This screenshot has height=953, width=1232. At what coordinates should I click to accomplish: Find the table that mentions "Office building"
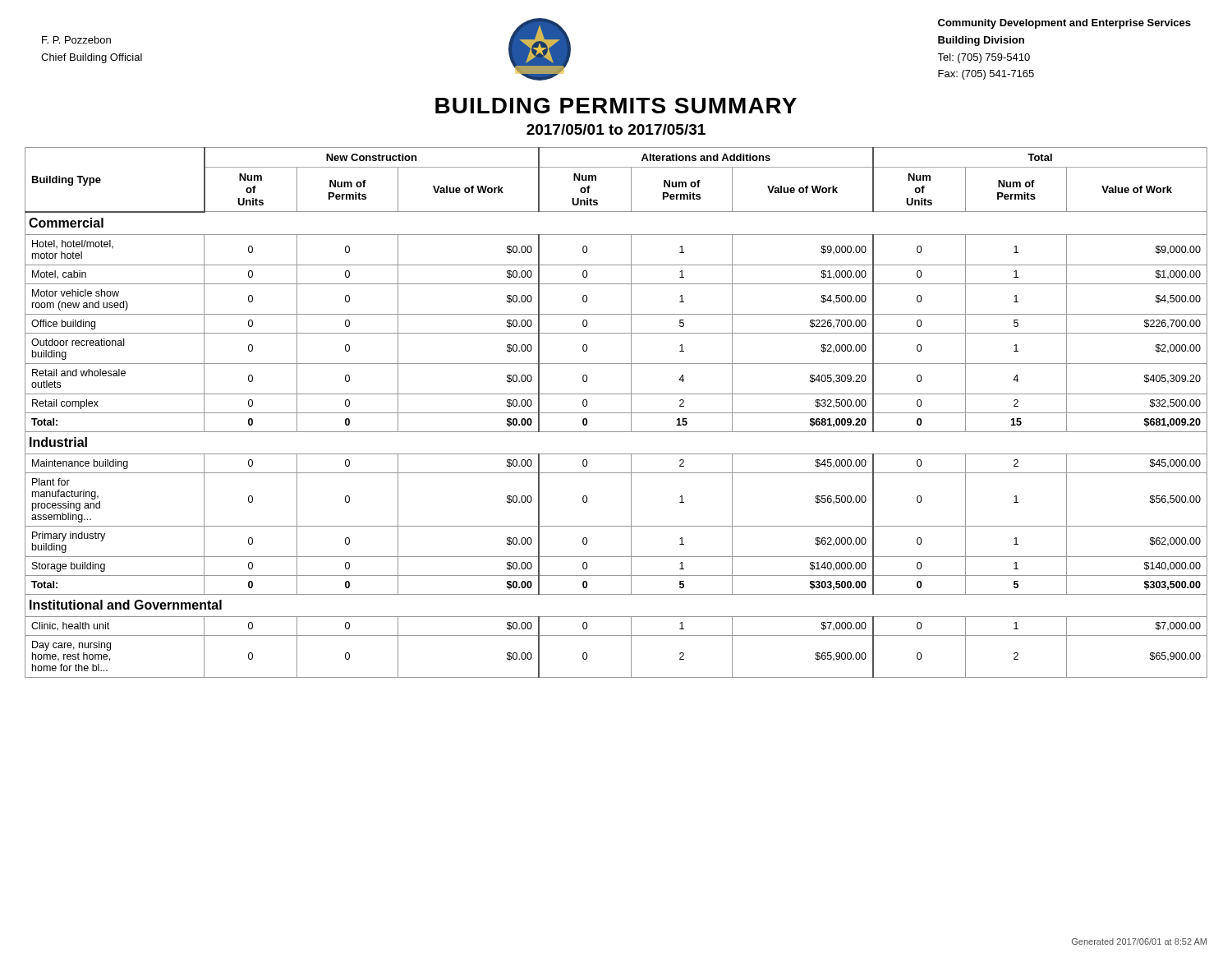pyautogui.click(x=616, y=408)
